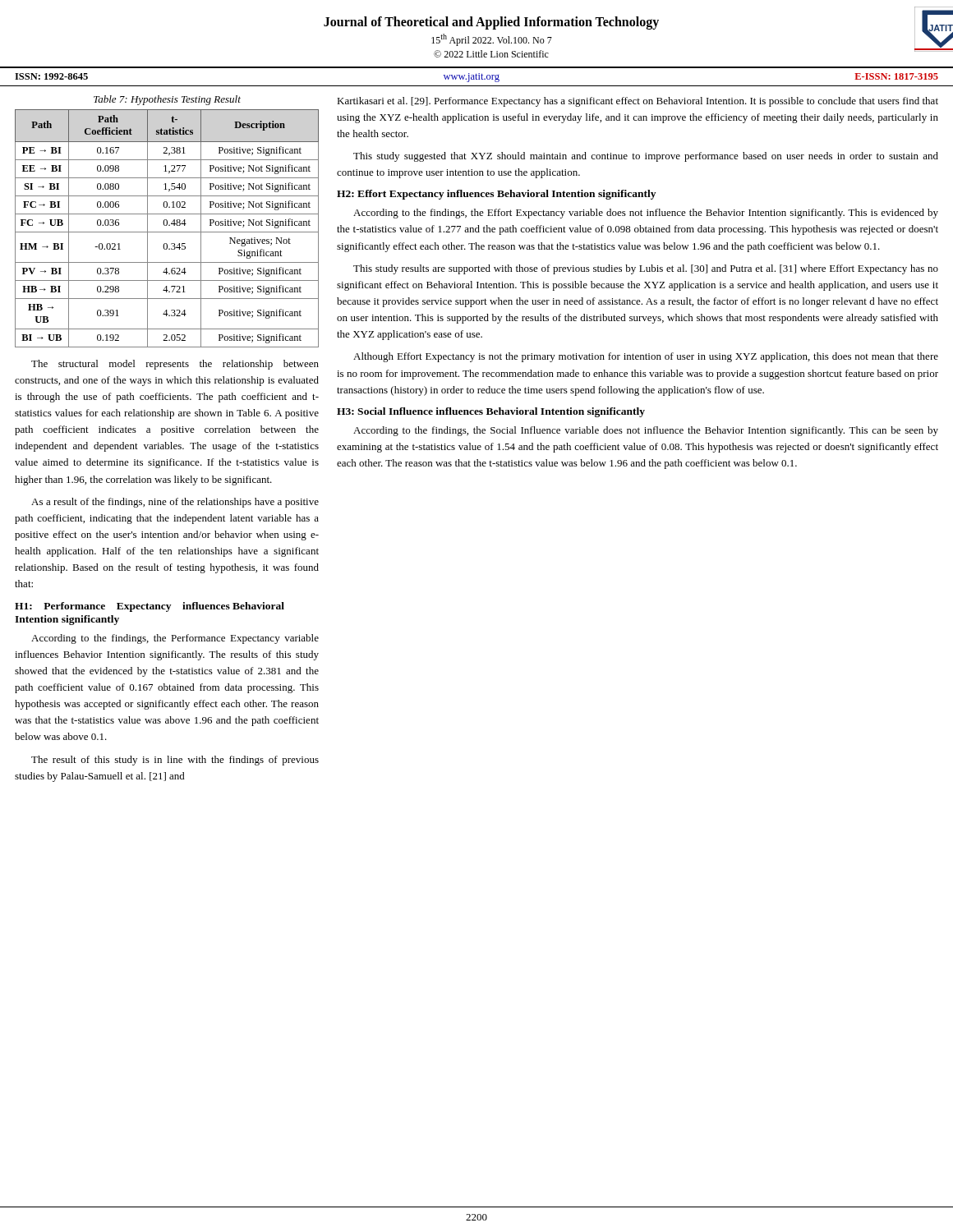Click on the region starting "The structural model represents the relationship"
The height and width of the screenshot is (1232, 953).
click(x=167, y=421)
